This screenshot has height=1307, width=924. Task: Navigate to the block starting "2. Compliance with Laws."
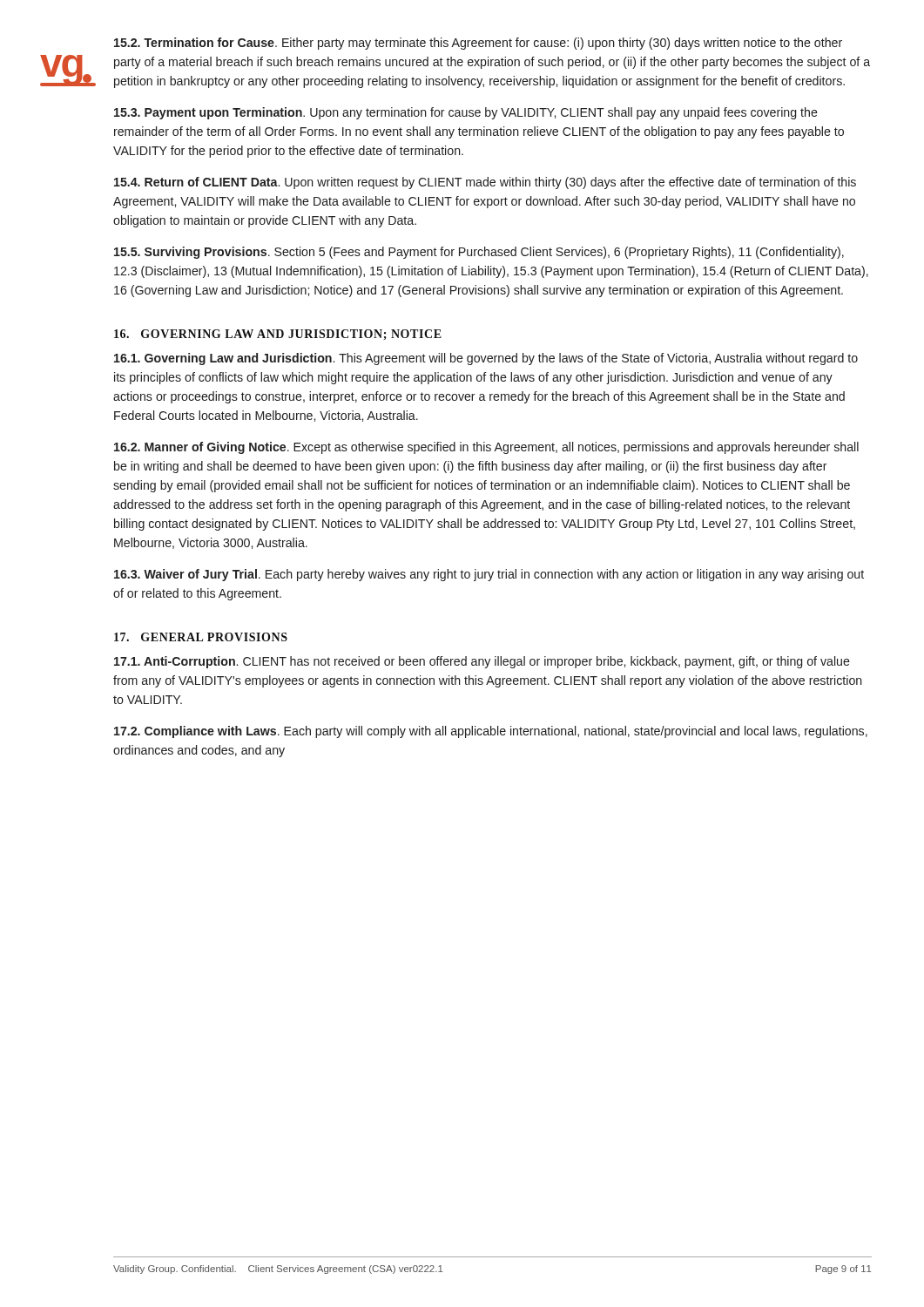[491, 741]
